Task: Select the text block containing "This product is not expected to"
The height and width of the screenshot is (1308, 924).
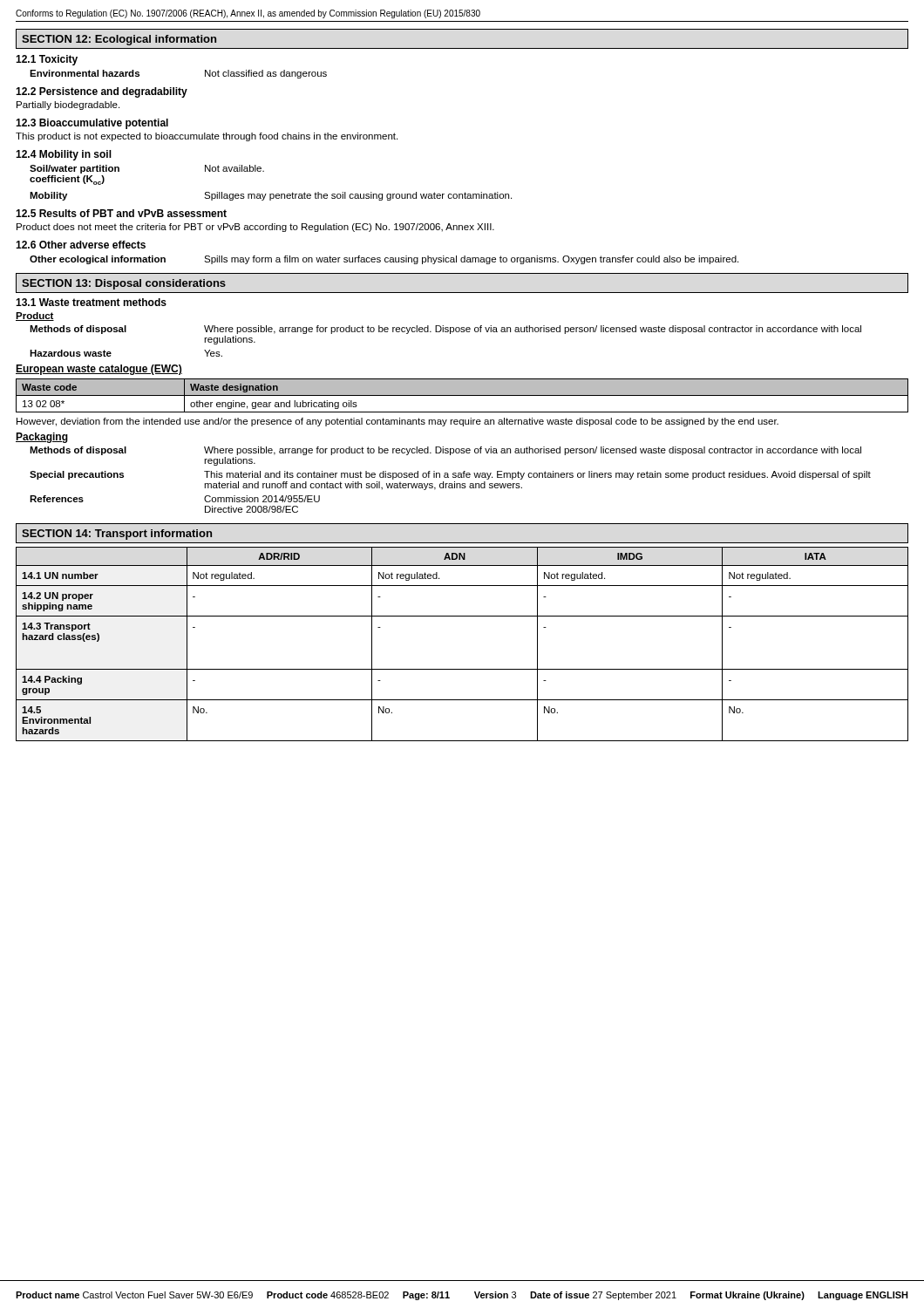Action: [207, 136]
